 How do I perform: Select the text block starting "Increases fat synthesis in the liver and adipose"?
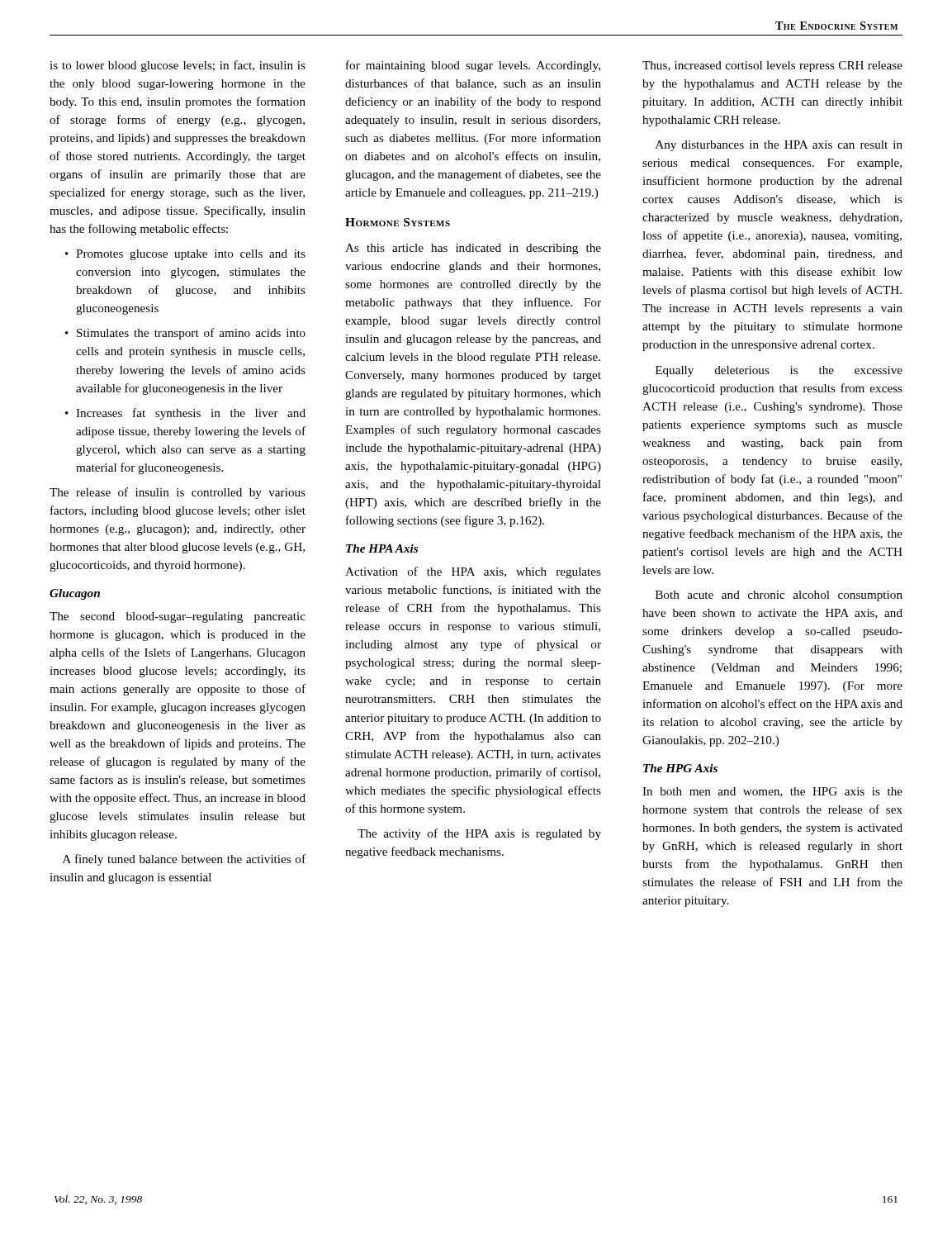[191, 439]
